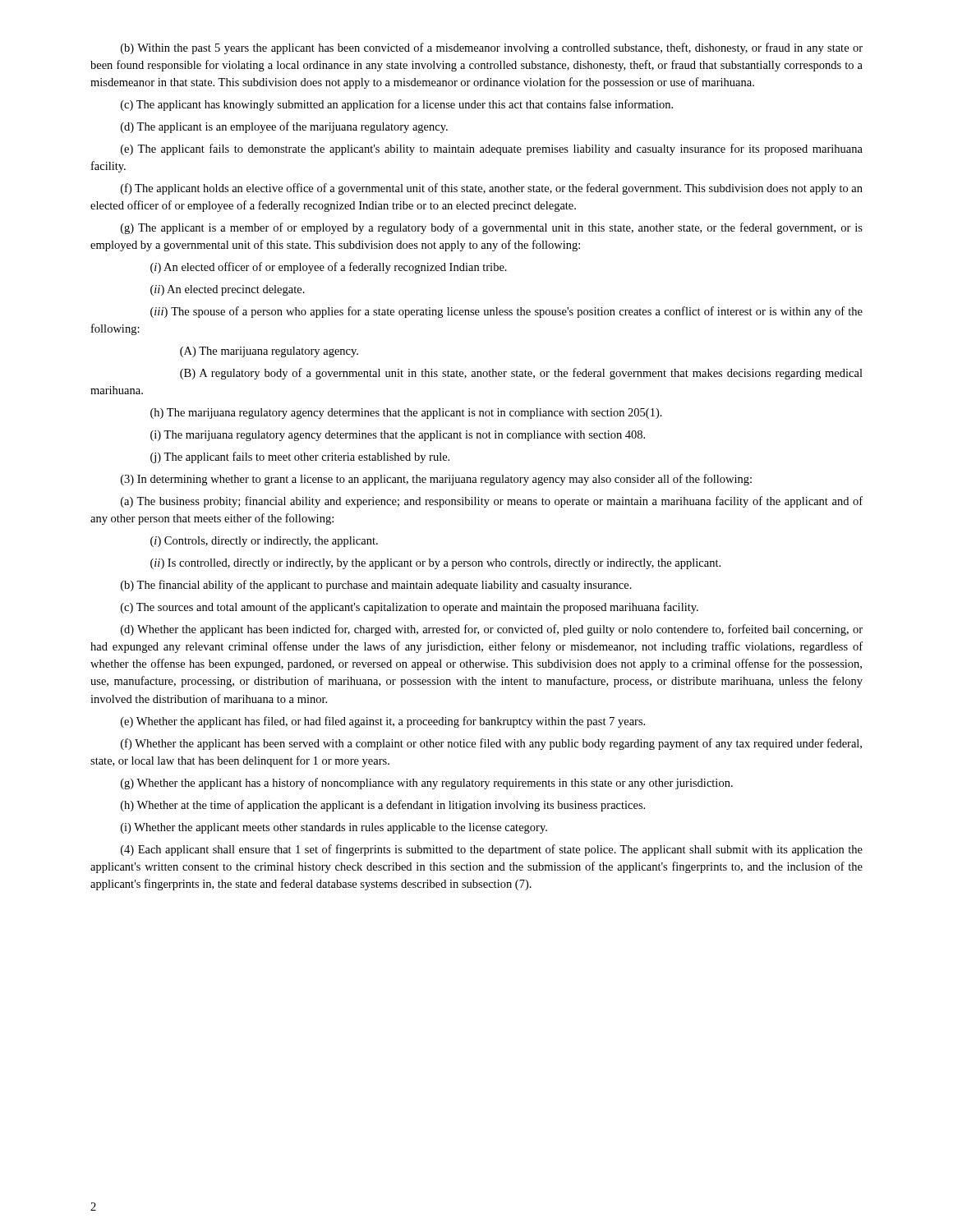Locate the text block starting "(f) The applicant holds an"

476,197
